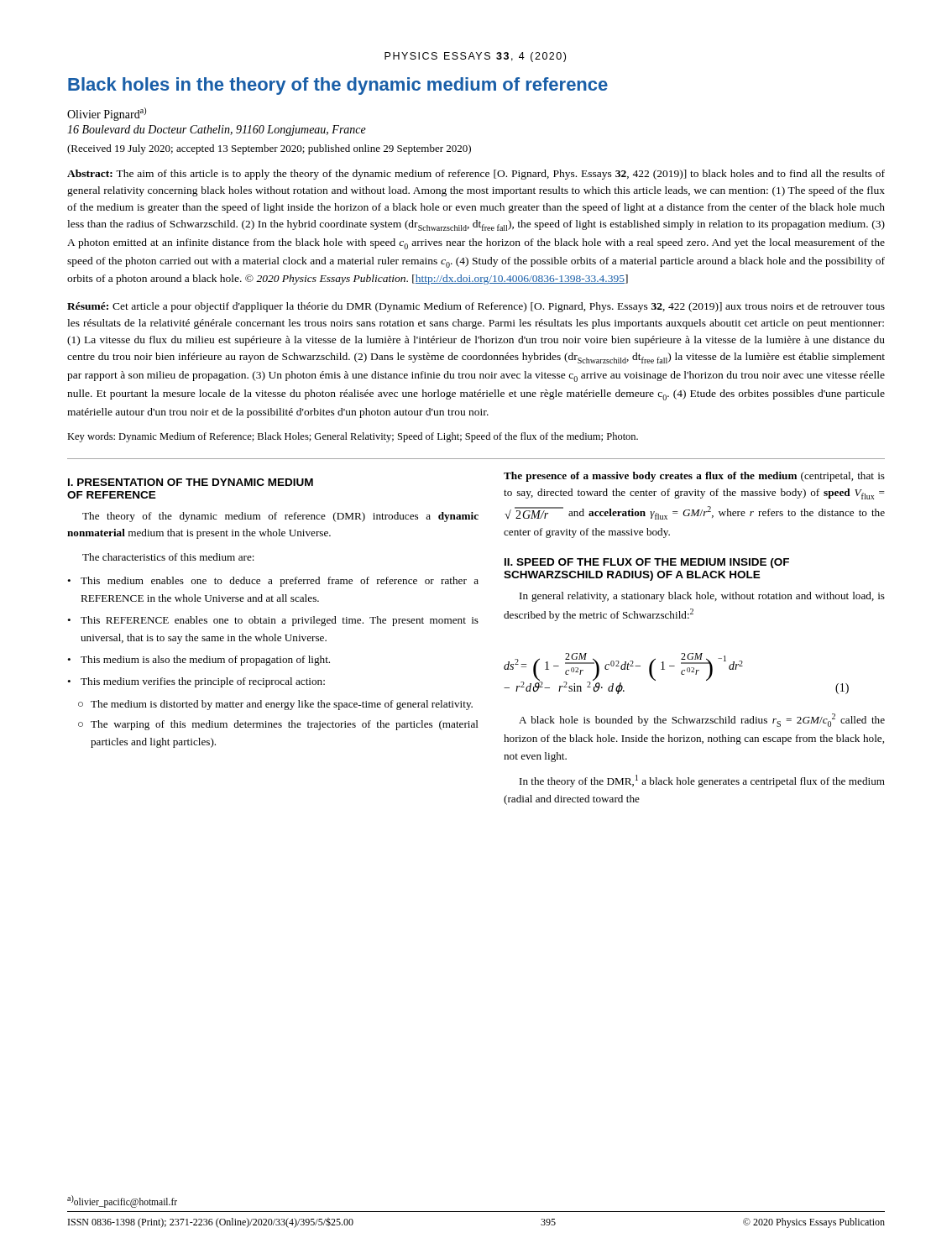The width and height of the screenshot is (952, 1259).
Task: Find the block on this page that starts "Abstract: The aim"
Action: pos(476,226)
